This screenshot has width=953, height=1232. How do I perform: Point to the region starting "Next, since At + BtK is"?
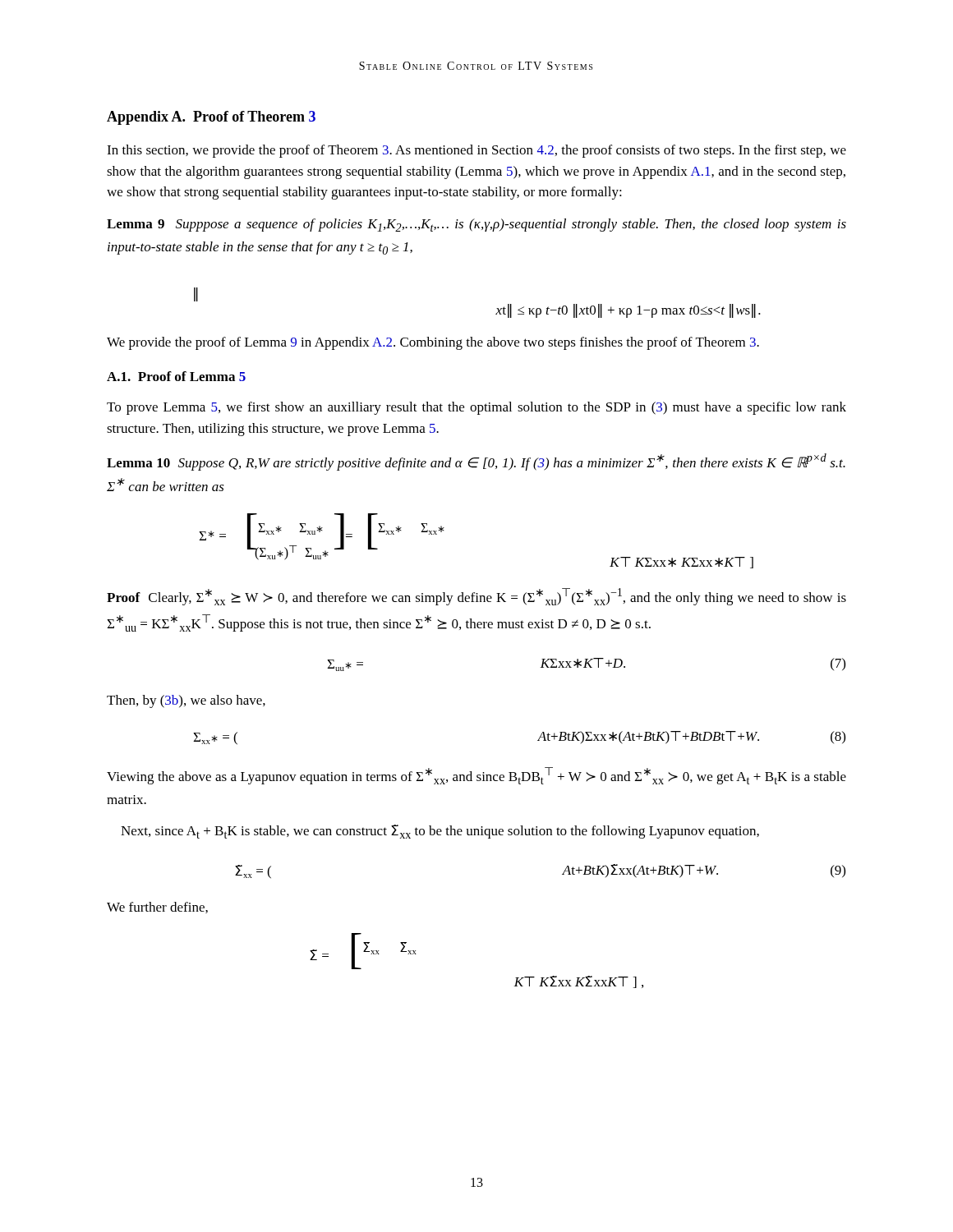[433, 832]
